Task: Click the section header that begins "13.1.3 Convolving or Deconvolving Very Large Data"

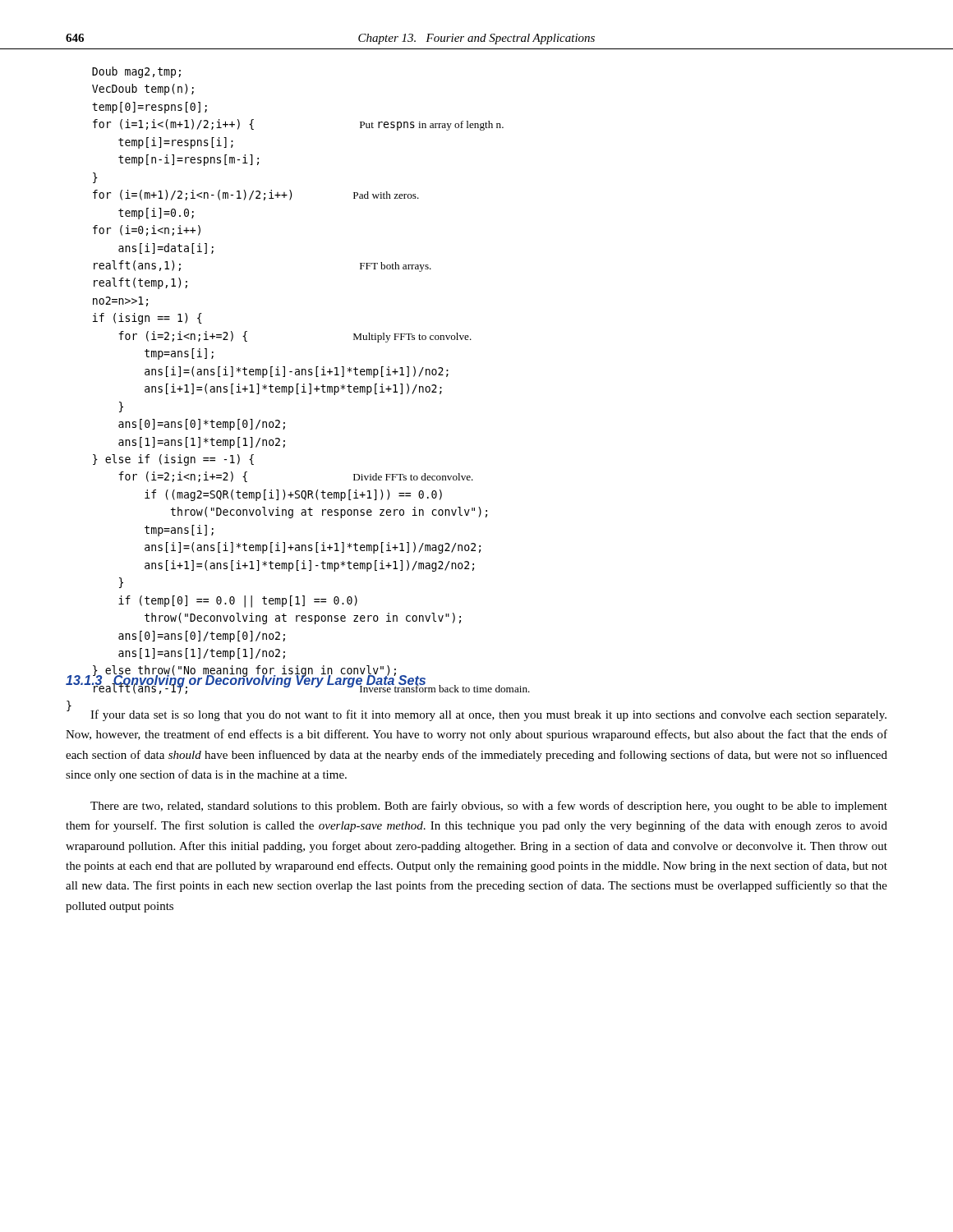Action: coord(246,680)
